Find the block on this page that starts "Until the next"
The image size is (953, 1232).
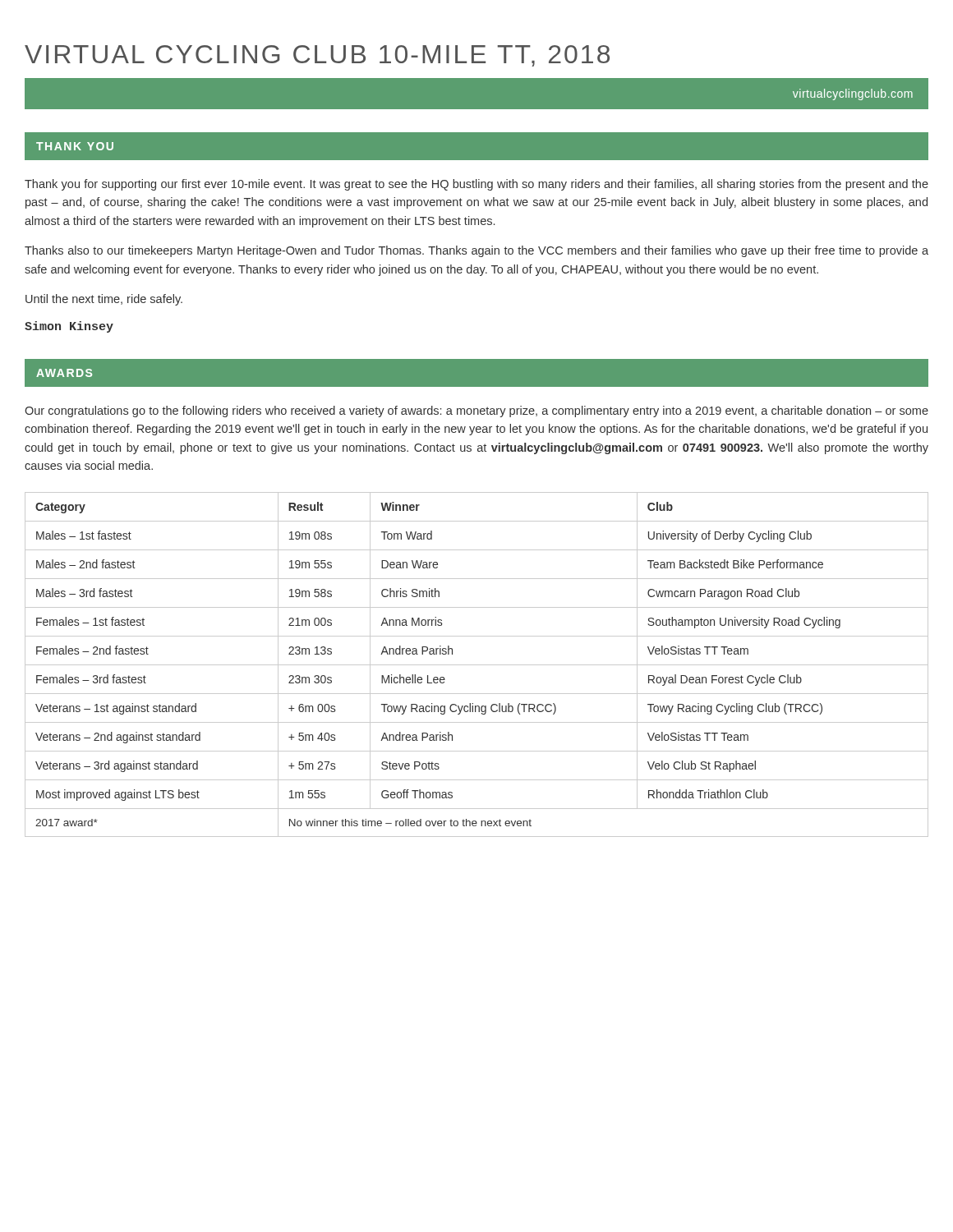click(x=104, y=299)
